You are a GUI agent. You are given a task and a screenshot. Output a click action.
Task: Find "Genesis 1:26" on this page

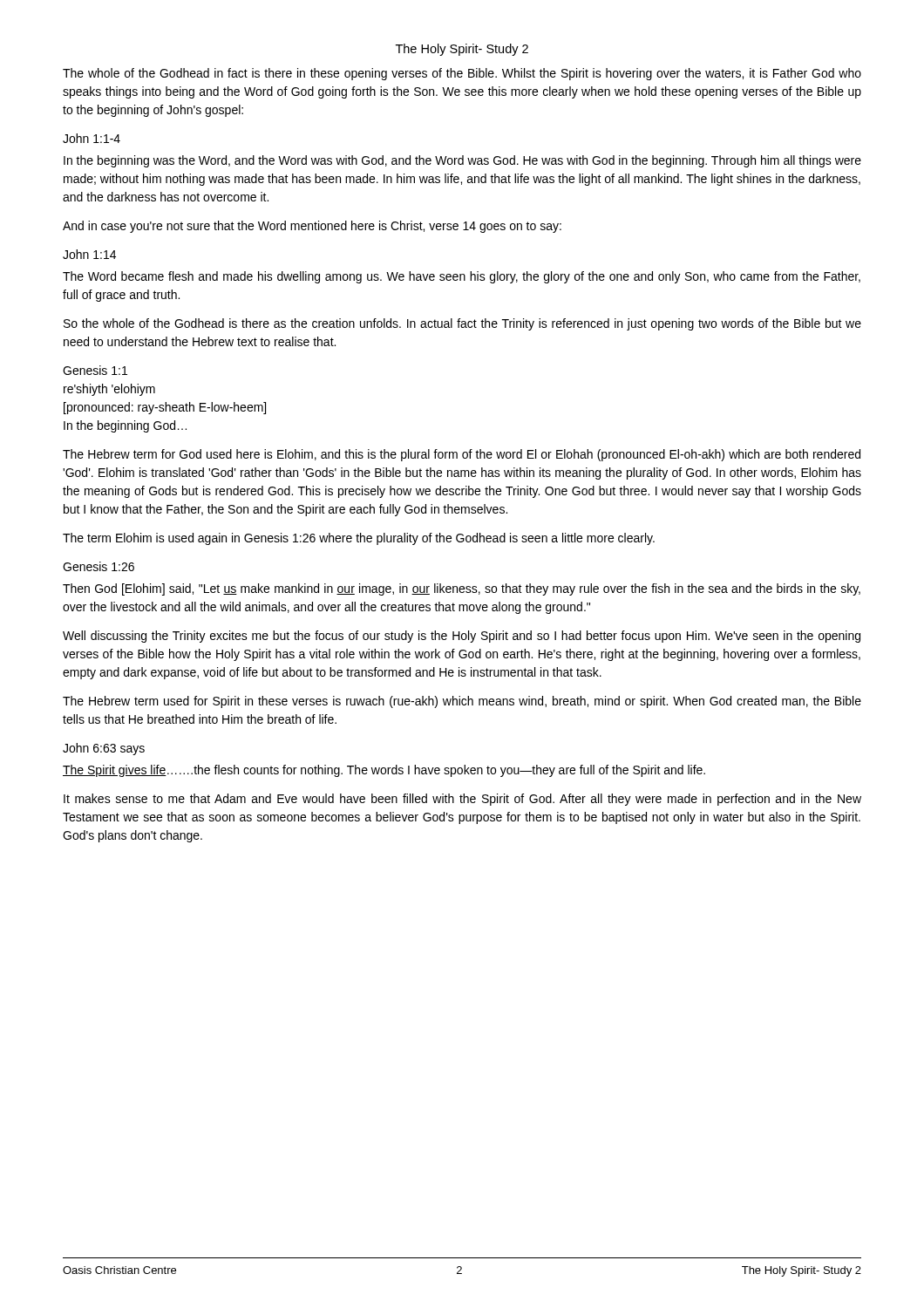coord(99,567)
